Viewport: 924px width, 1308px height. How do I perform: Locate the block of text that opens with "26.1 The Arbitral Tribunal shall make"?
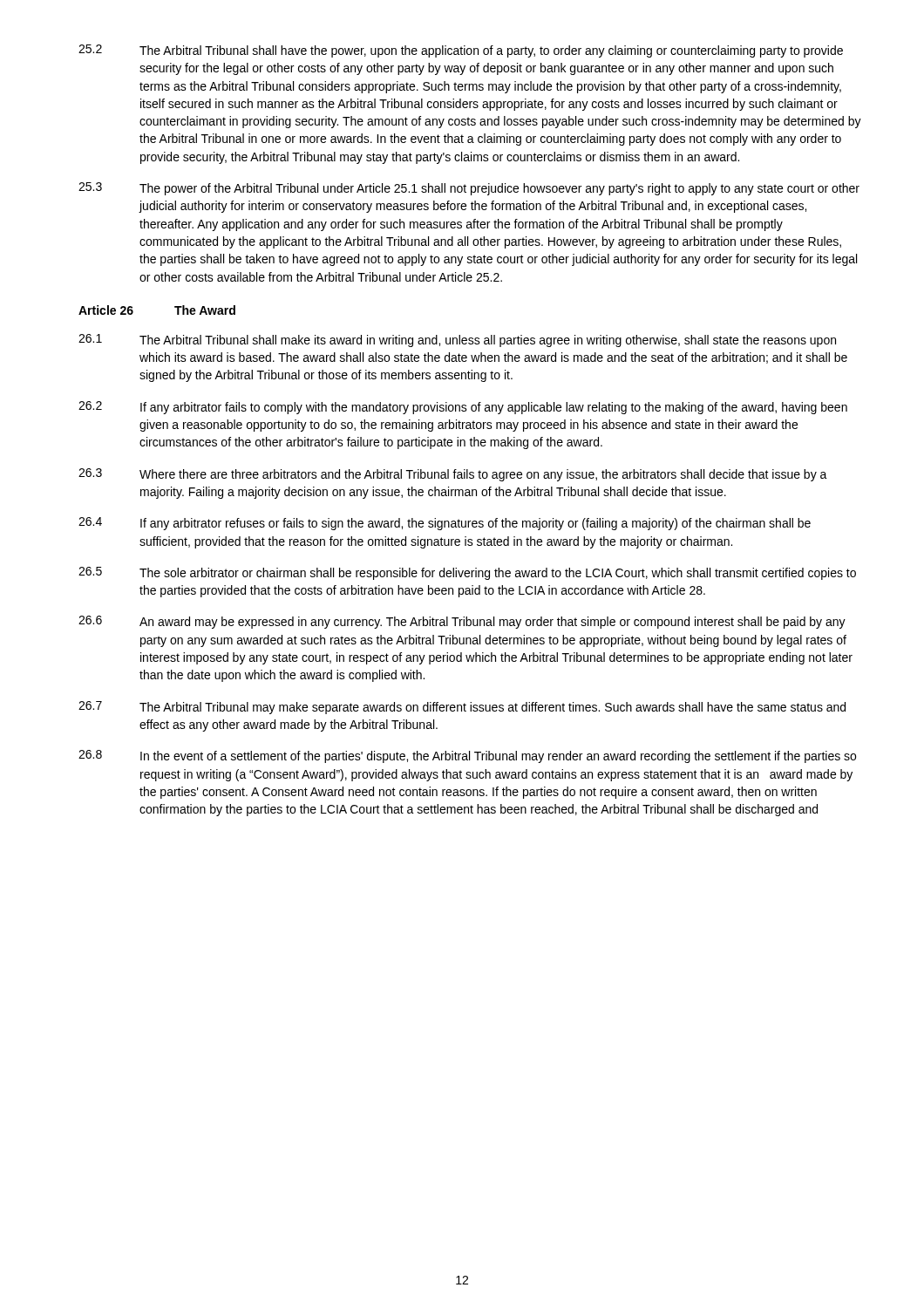pos(470,358)
